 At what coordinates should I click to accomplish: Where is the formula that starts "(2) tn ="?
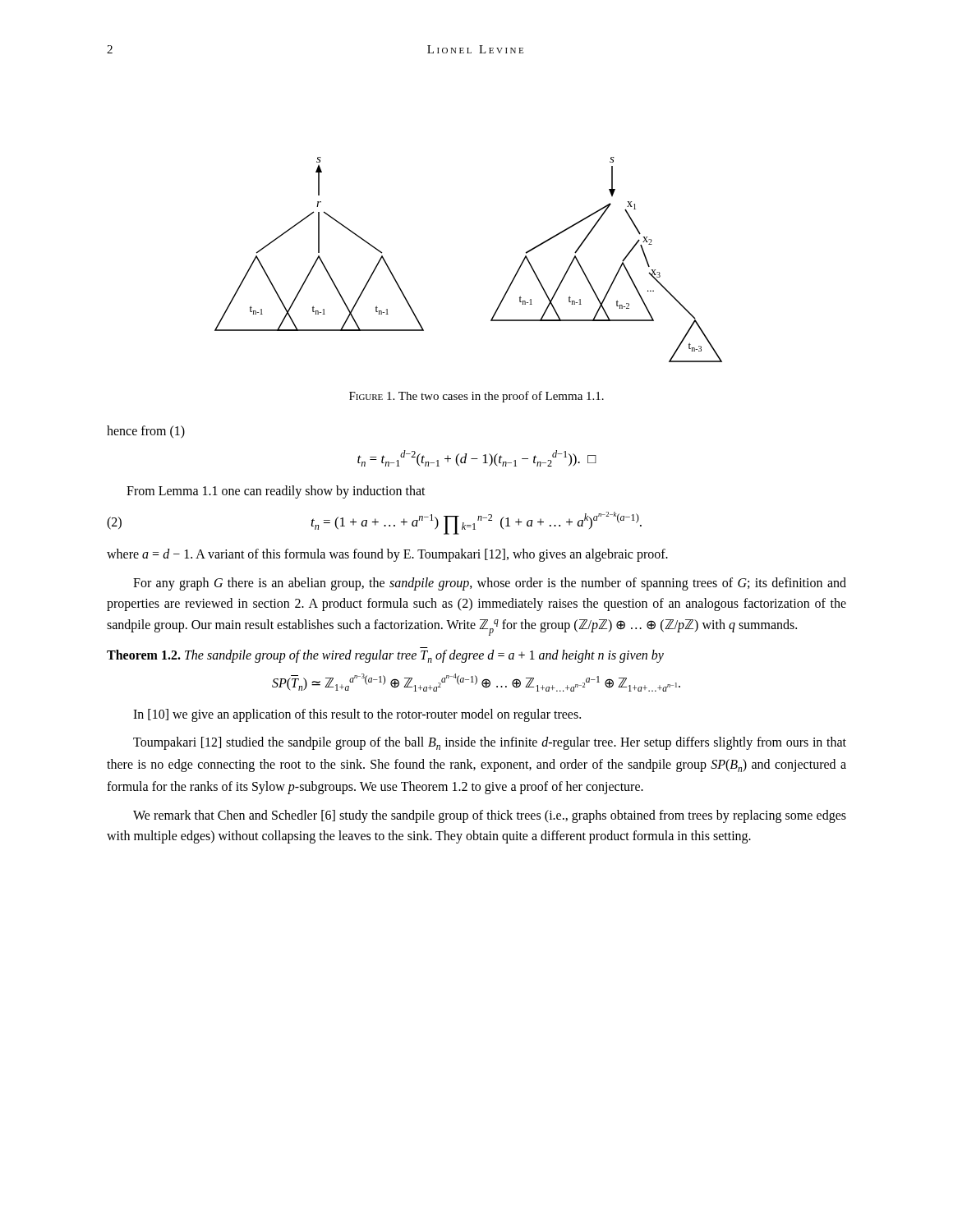pyautogui.click(x=452, y=522)
